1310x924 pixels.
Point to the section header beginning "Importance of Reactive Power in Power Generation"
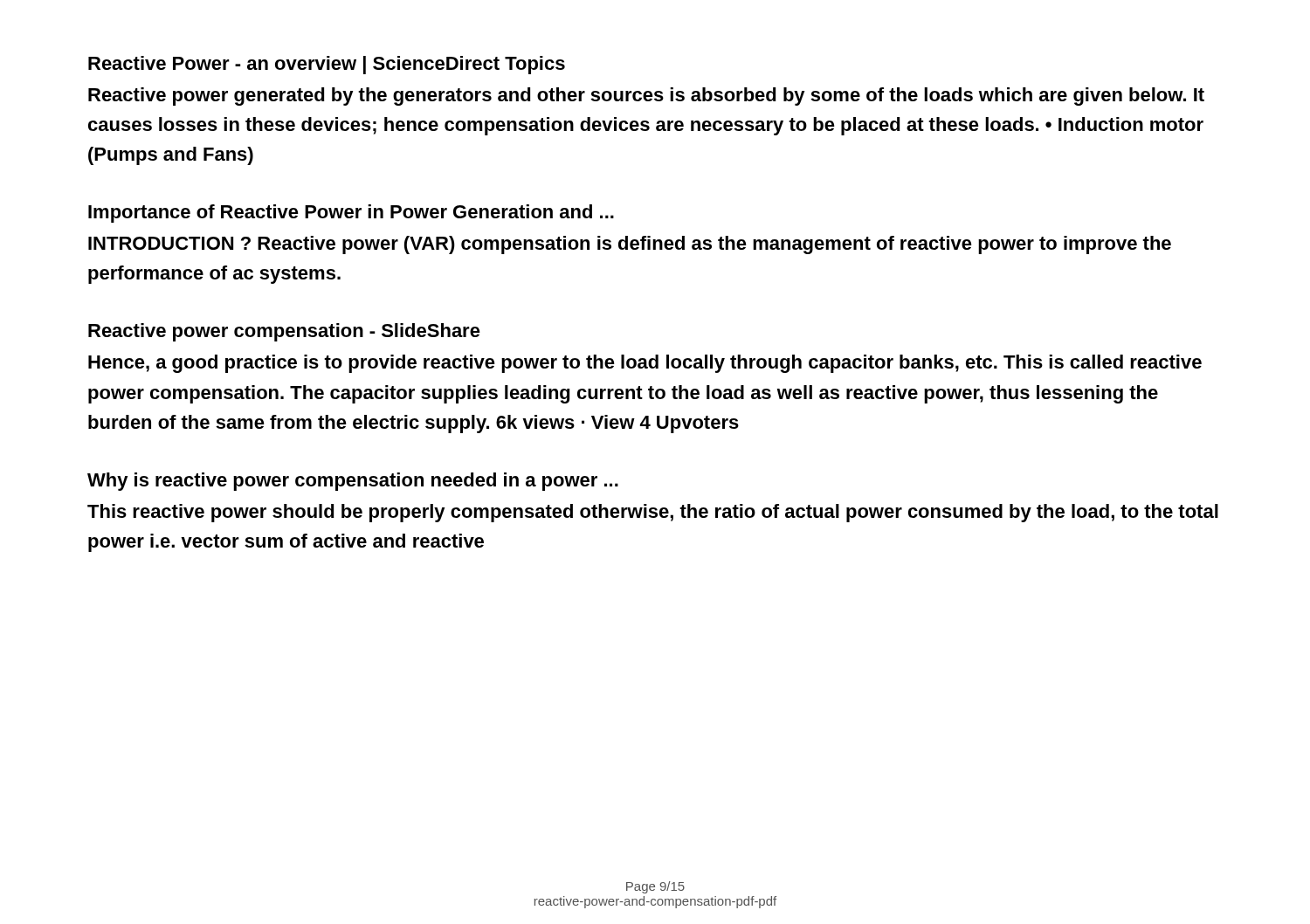click(351, 212)
